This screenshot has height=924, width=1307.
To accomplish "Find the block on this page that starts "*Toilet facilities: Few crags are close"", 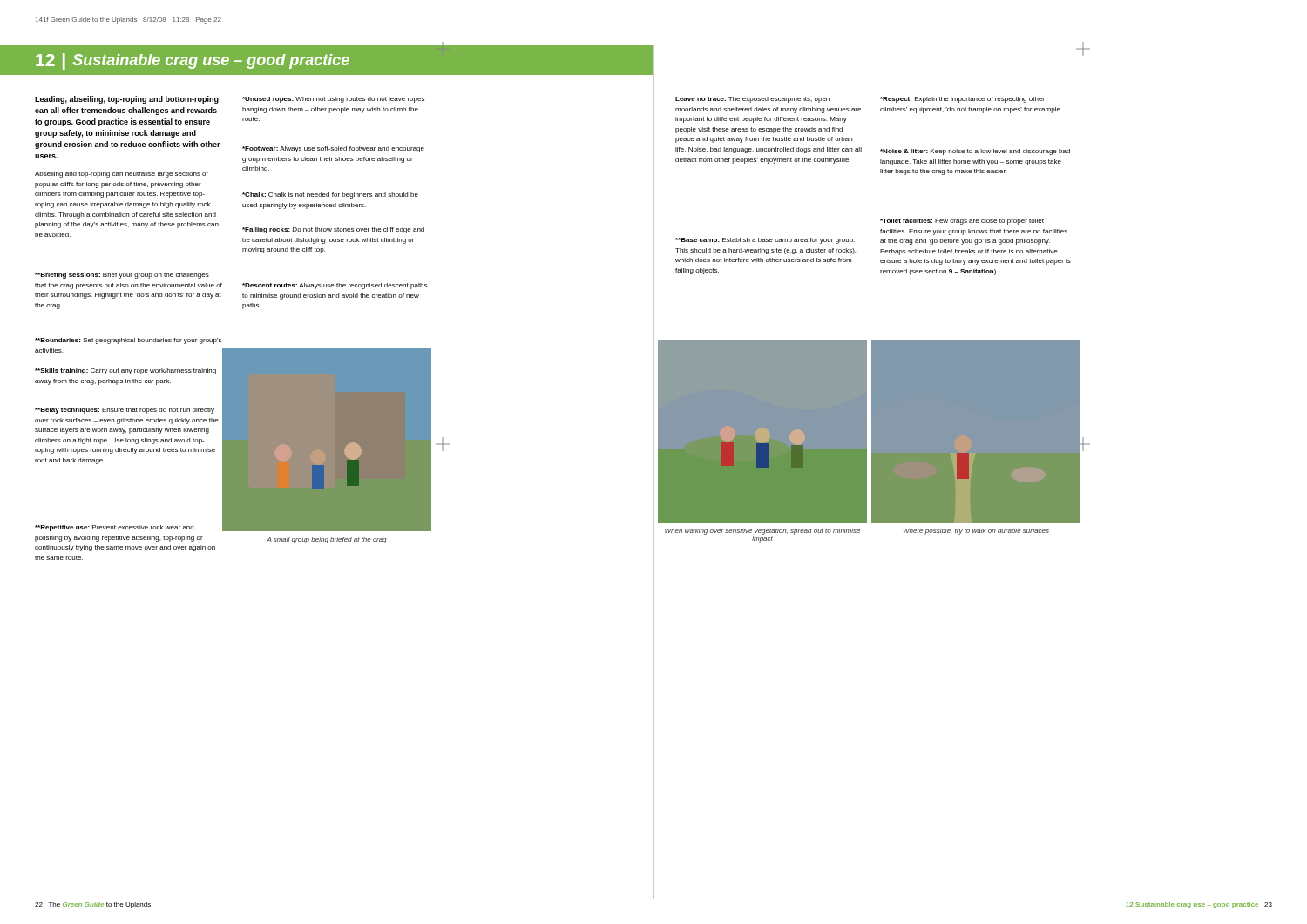I will click(976, 246).
